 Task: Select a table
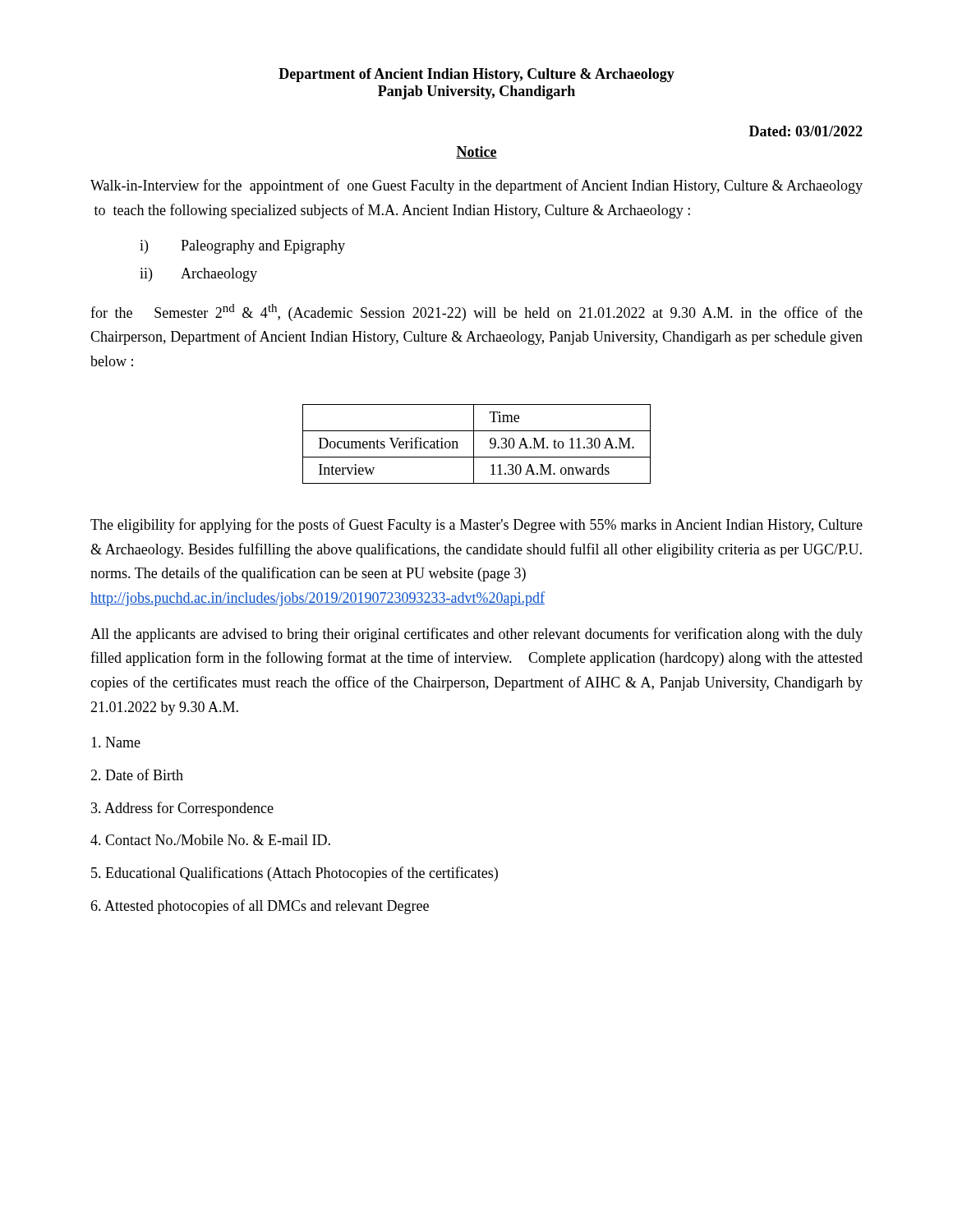click(x=476, y=444)
